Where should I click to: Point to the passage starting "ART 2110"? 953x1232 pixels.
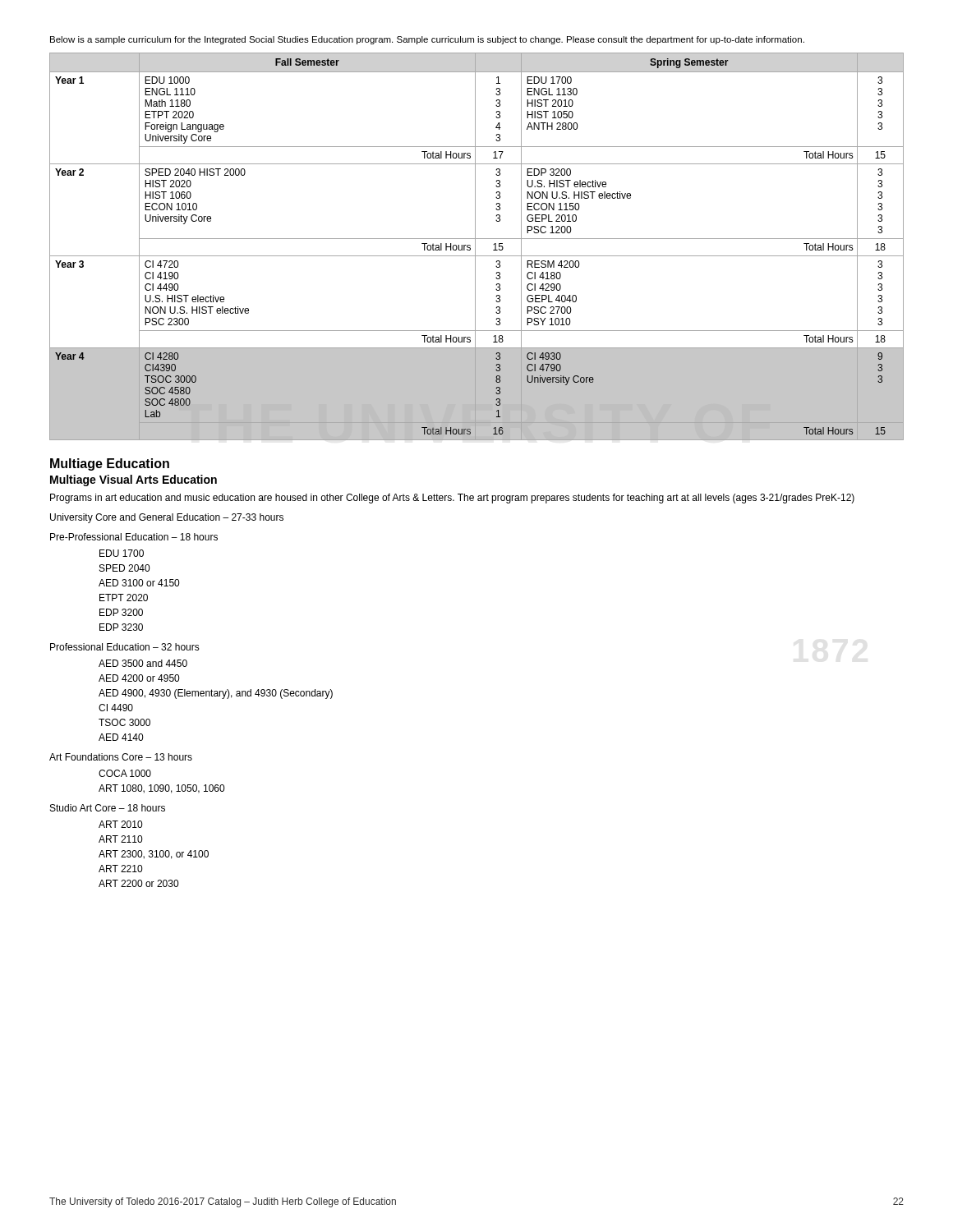[121, 840]
